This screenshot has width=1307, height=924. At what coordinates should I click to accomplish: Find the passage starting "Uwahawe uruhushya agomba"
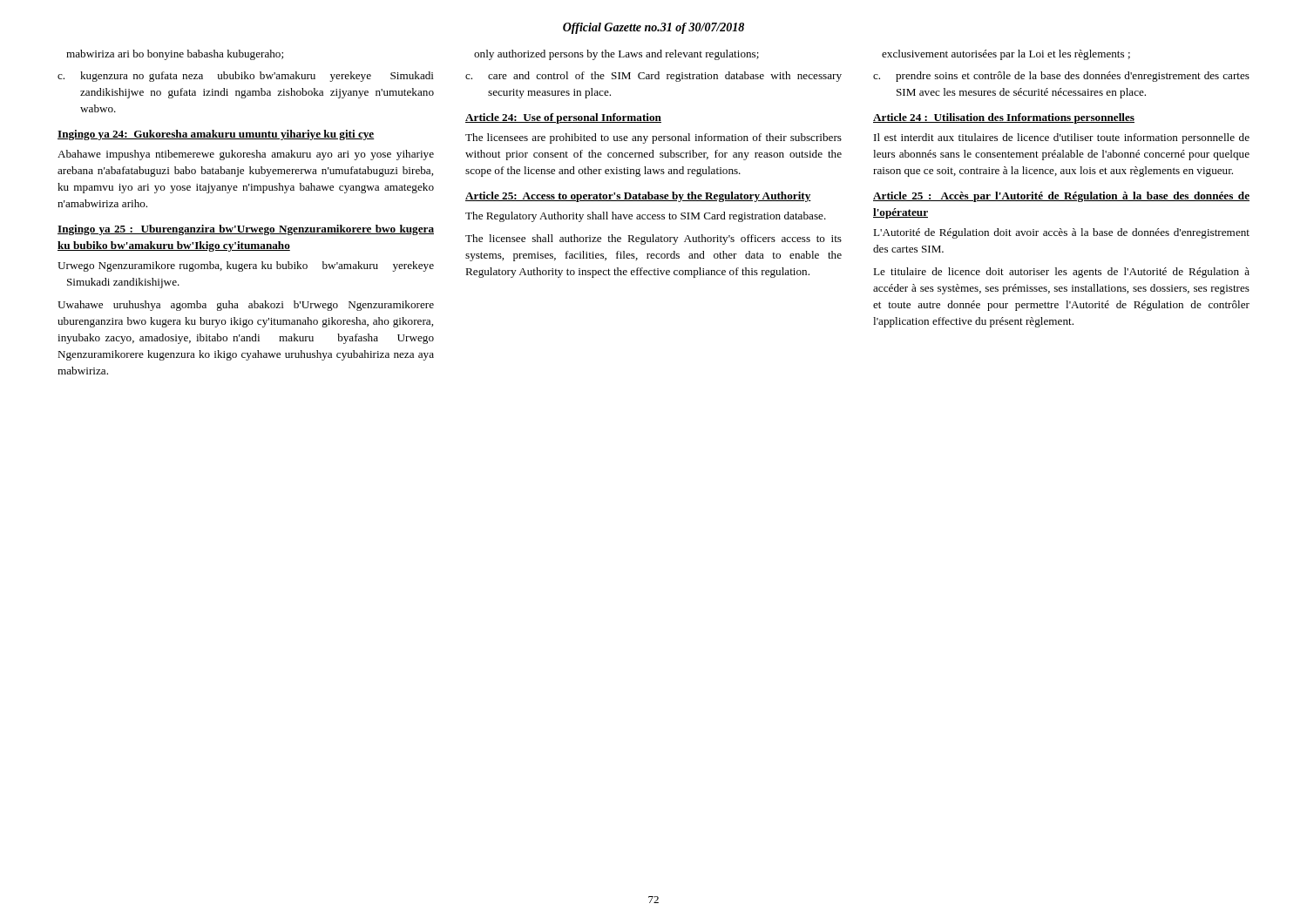[x=246, y=338]
